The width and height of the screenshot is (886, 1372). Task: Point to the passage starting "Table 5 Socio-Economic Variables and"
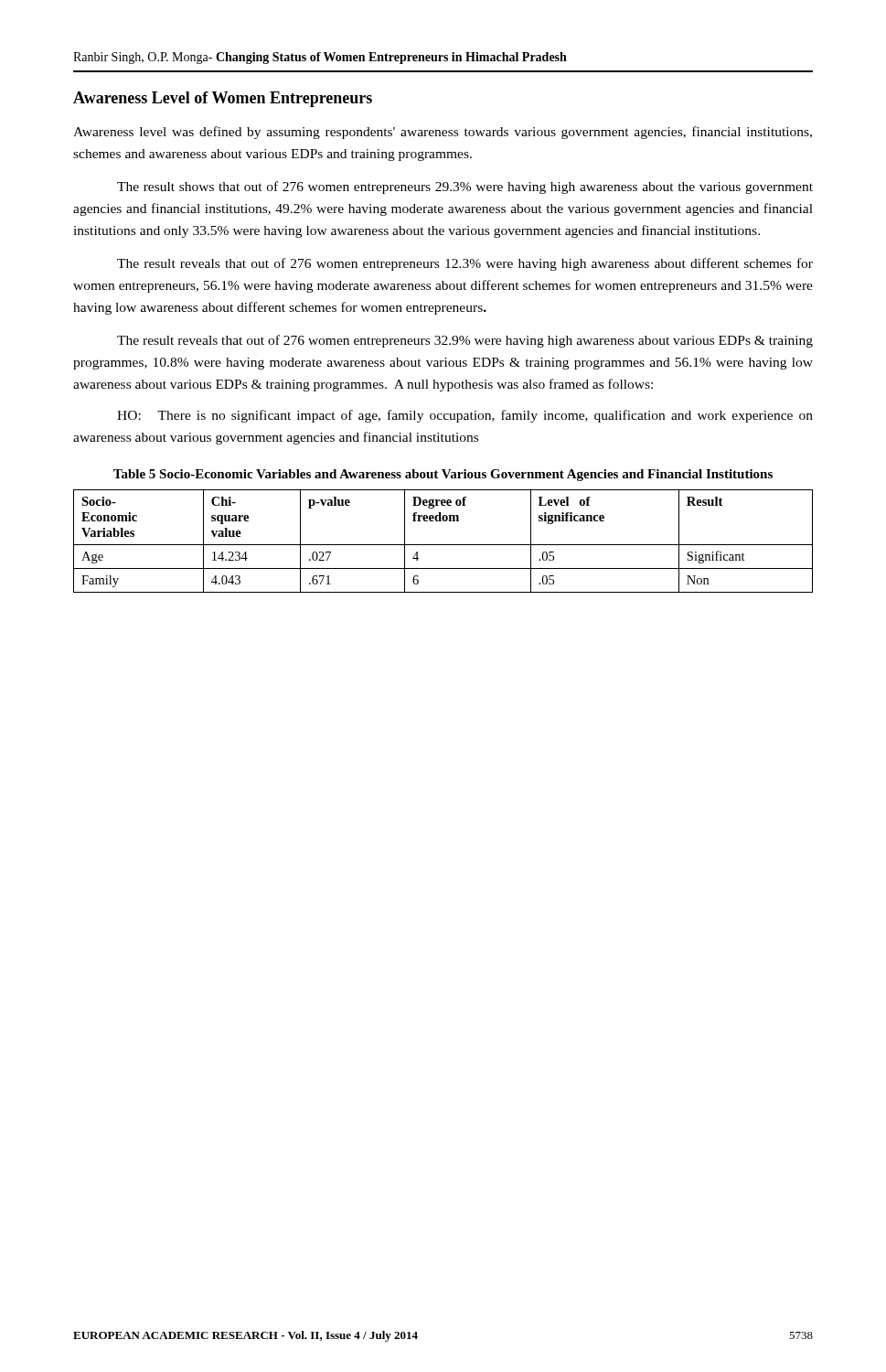[x=443, y=474]
